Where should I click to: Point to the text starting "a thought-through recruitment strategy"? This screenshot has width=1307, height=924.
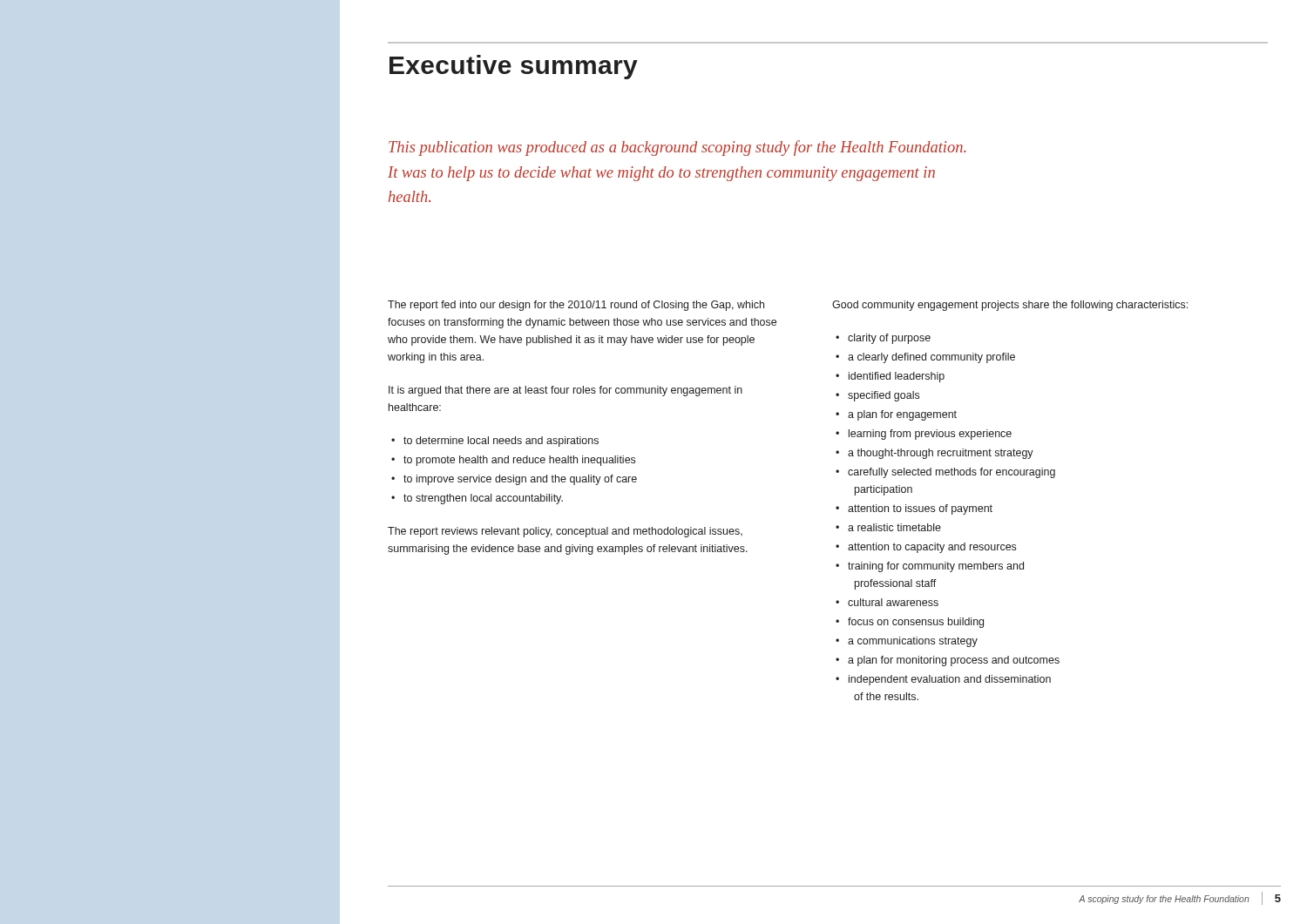tap(940, 453)
